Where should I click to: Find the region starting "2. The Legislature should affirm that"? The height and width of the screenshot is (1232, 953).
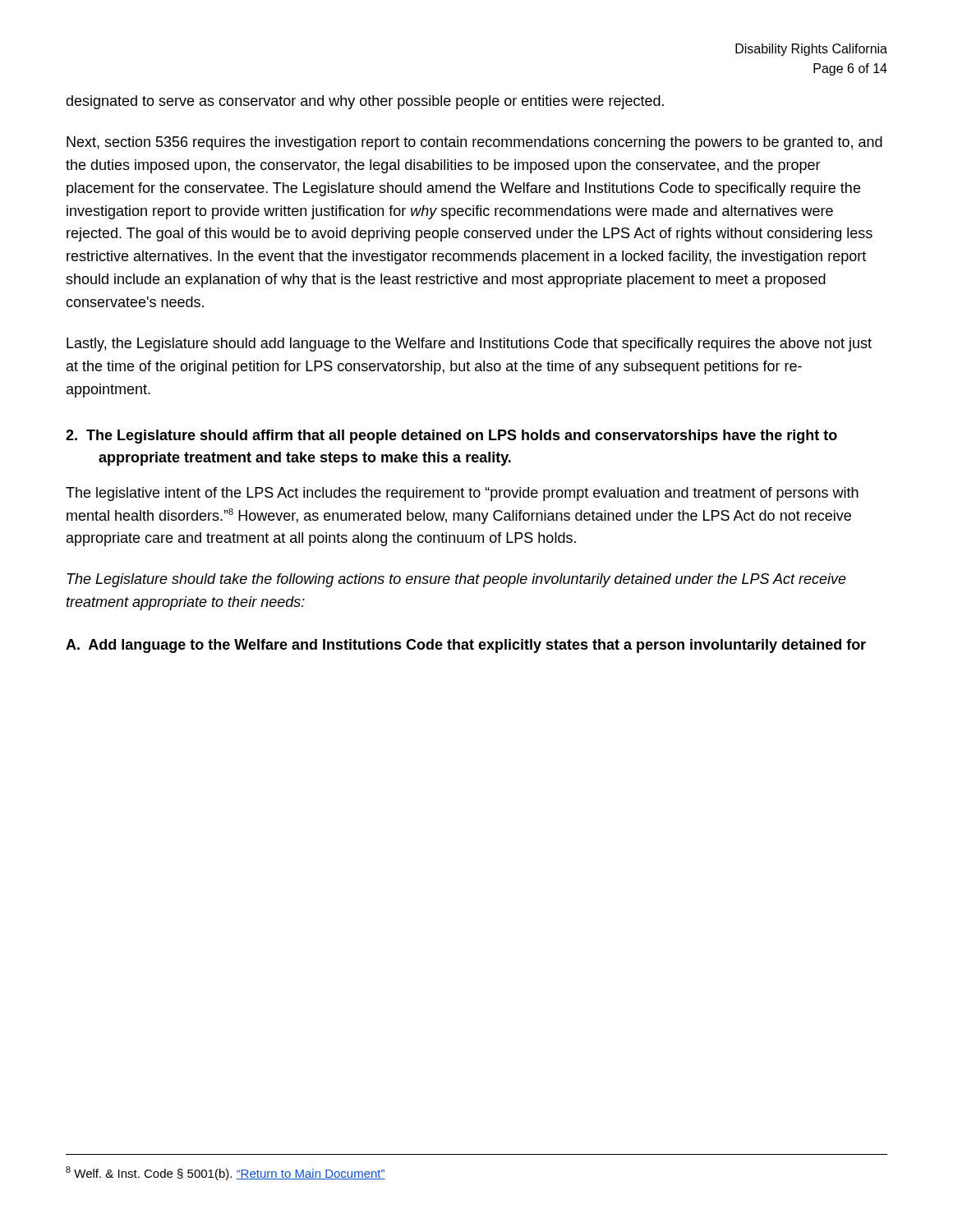pyautogui.click(x=452, y=446)
